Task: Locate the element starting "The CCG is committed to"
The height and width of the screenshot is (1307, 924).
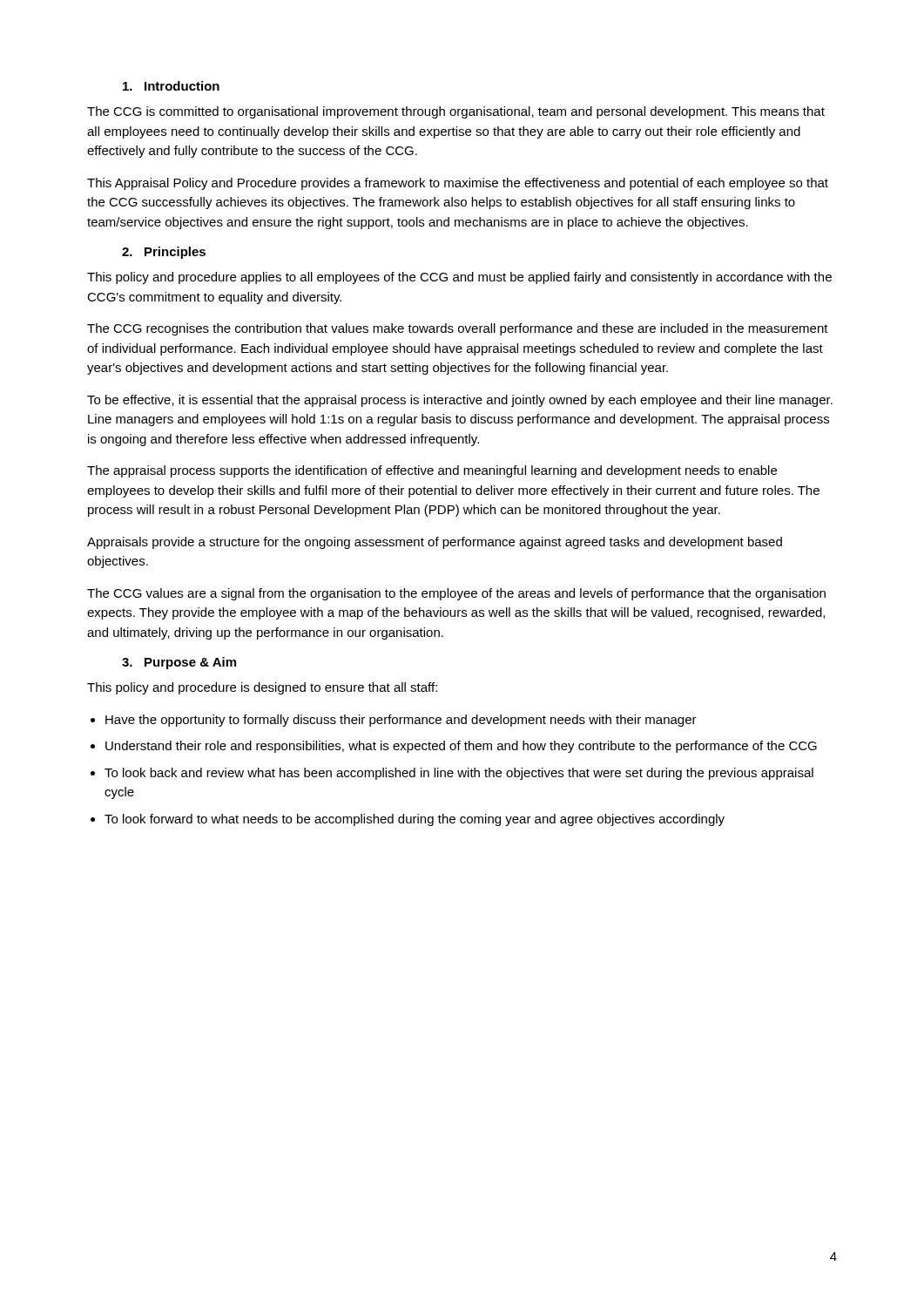Action: 456,131
